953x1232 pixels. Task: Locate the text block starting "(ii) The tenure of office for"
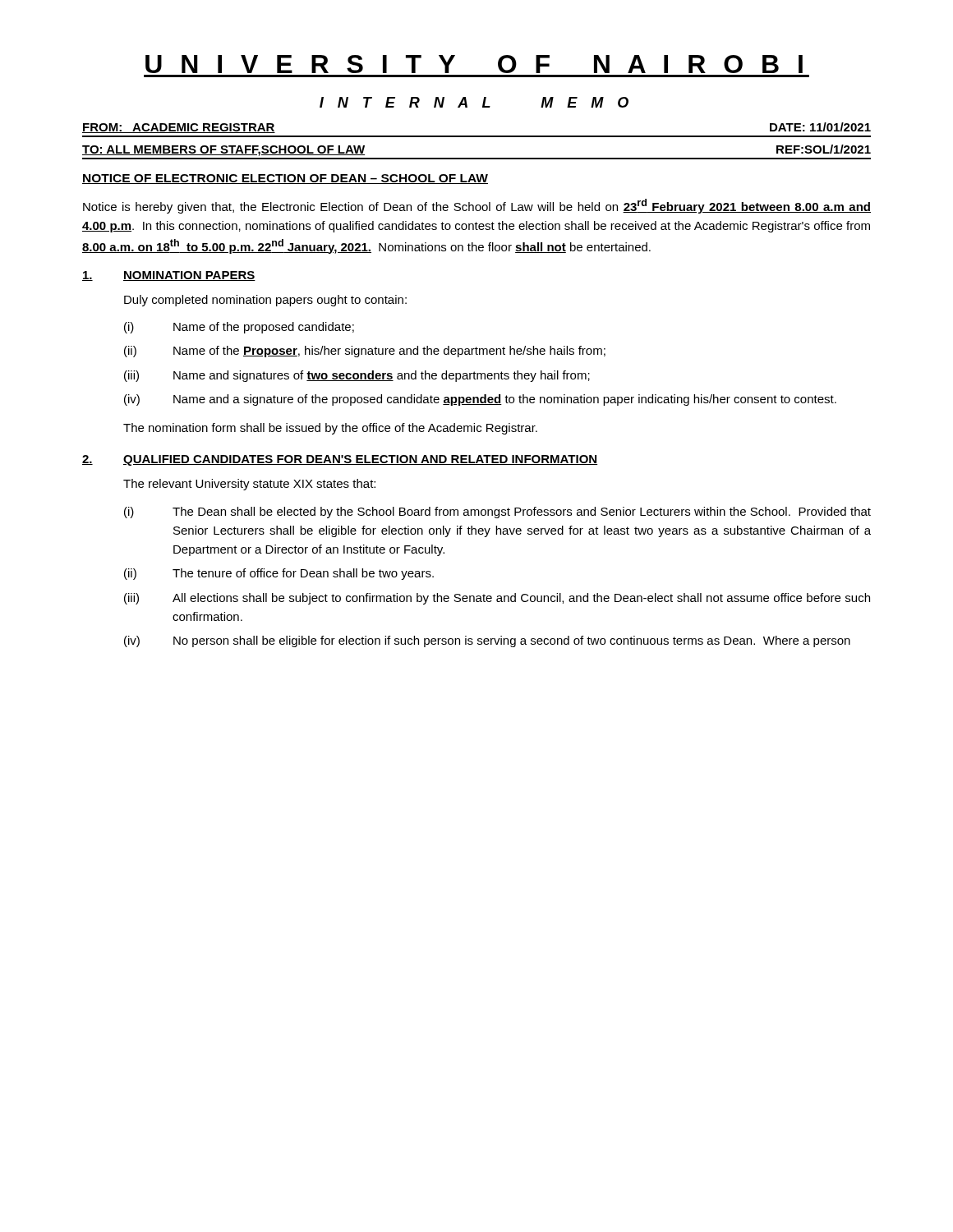(279, 574)
